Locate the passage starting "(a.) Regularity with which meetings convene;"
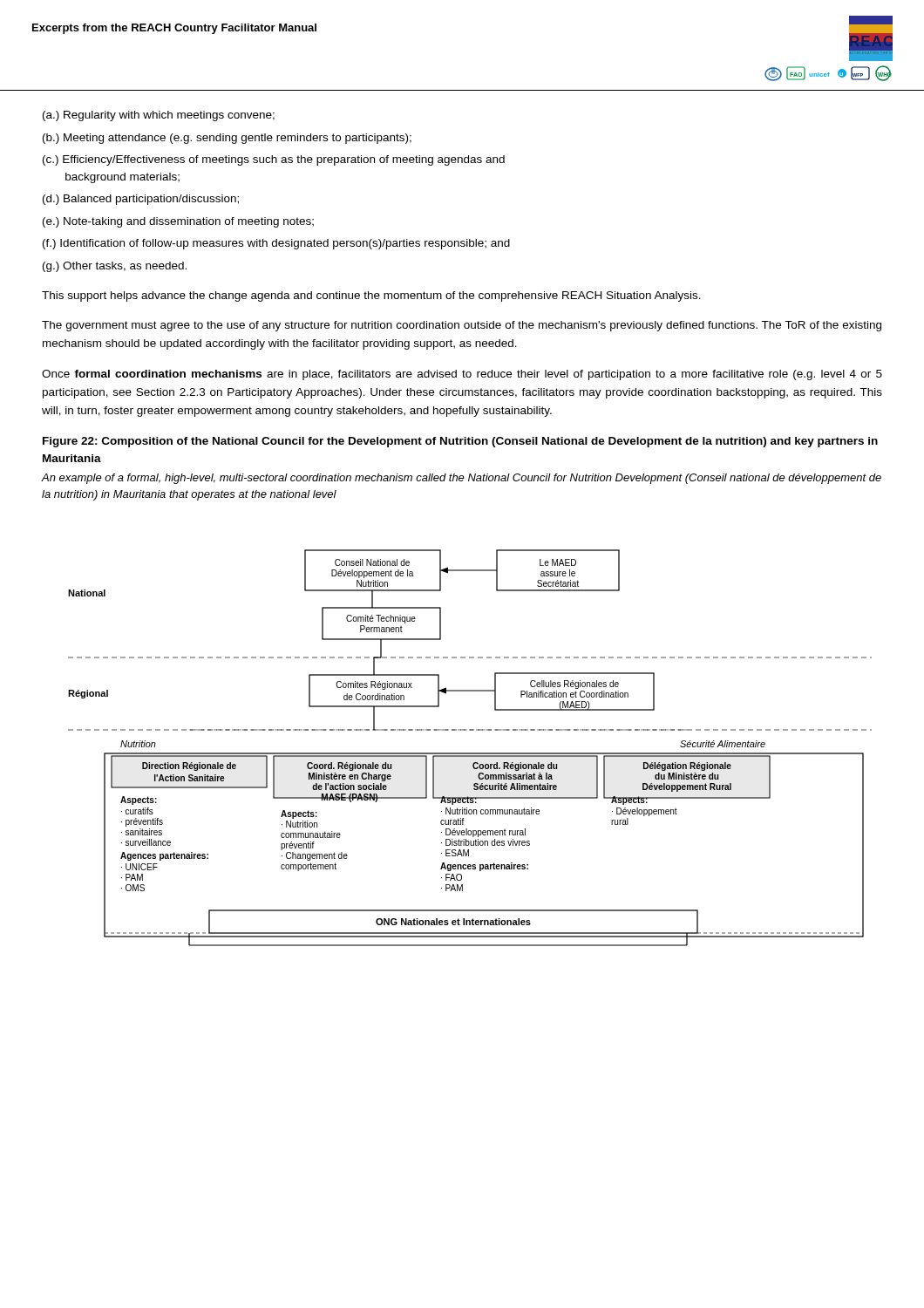The image size is (924, 1308). coord(159,115)
